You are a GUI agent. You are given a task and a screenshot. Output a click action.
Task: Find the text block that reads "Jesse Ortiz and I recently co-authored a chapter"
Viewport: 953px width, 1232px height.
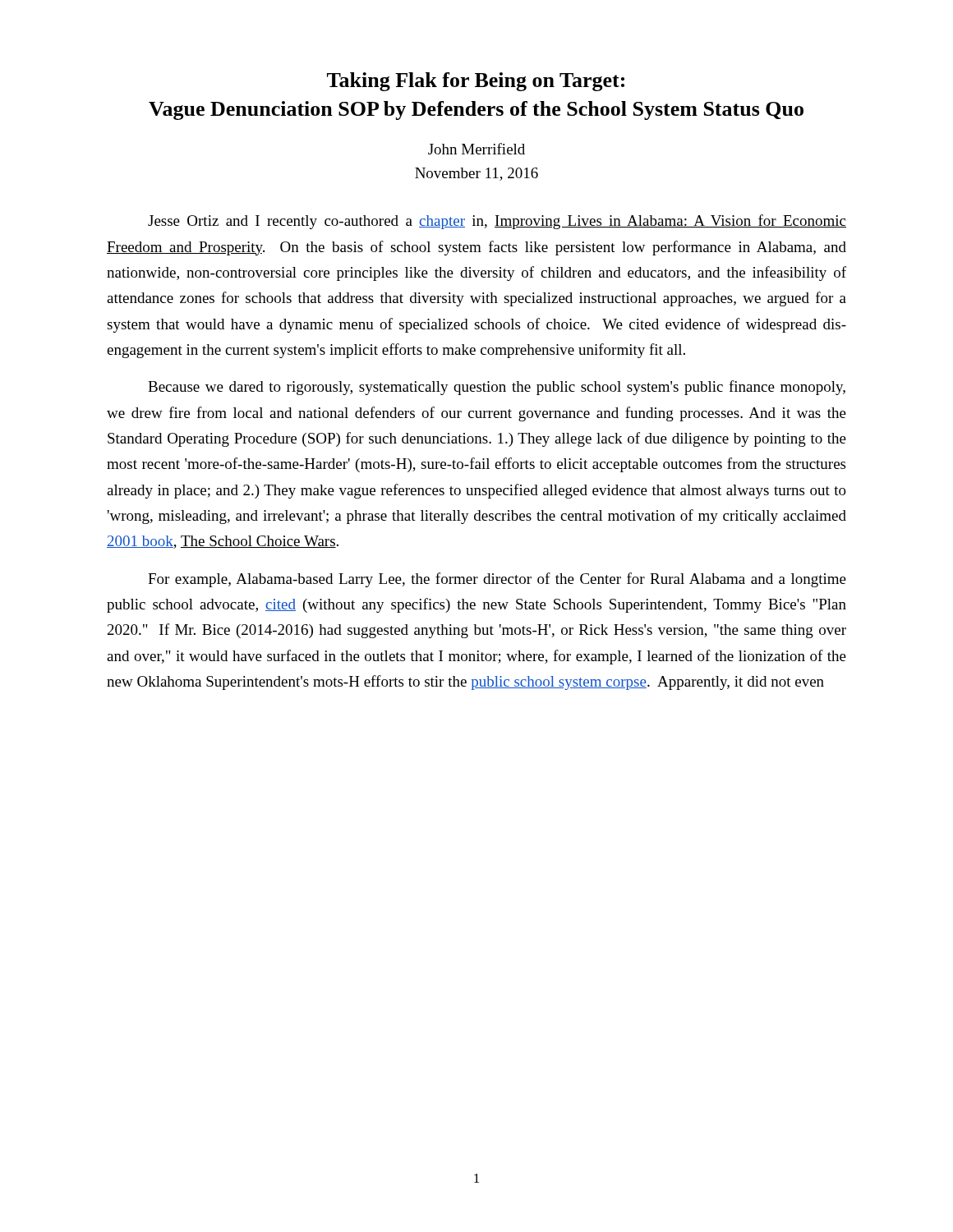[x=476, y=285]
